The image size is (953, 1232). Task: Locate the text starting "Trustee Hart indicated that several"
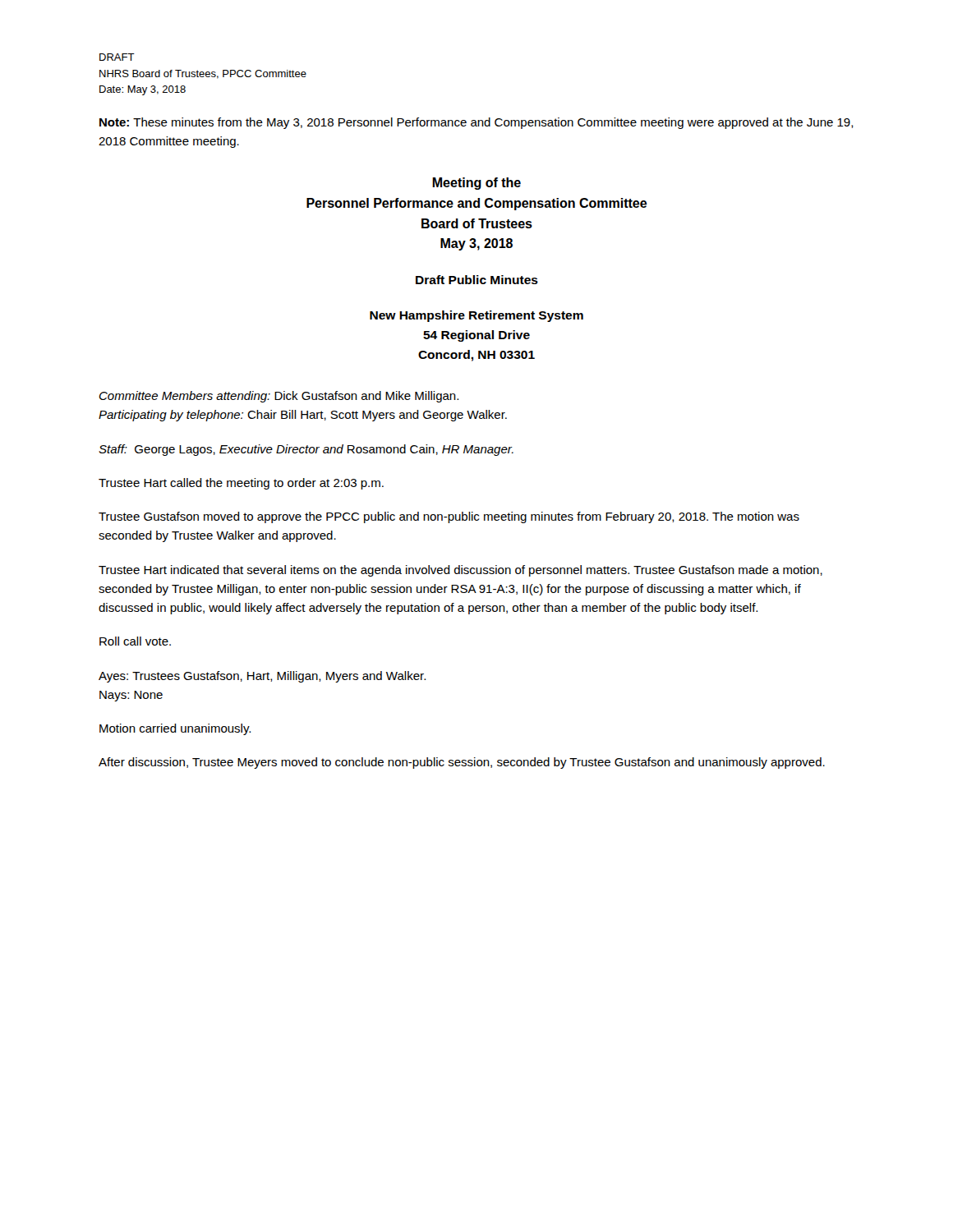pyautogui.click(x=461, y=588)
